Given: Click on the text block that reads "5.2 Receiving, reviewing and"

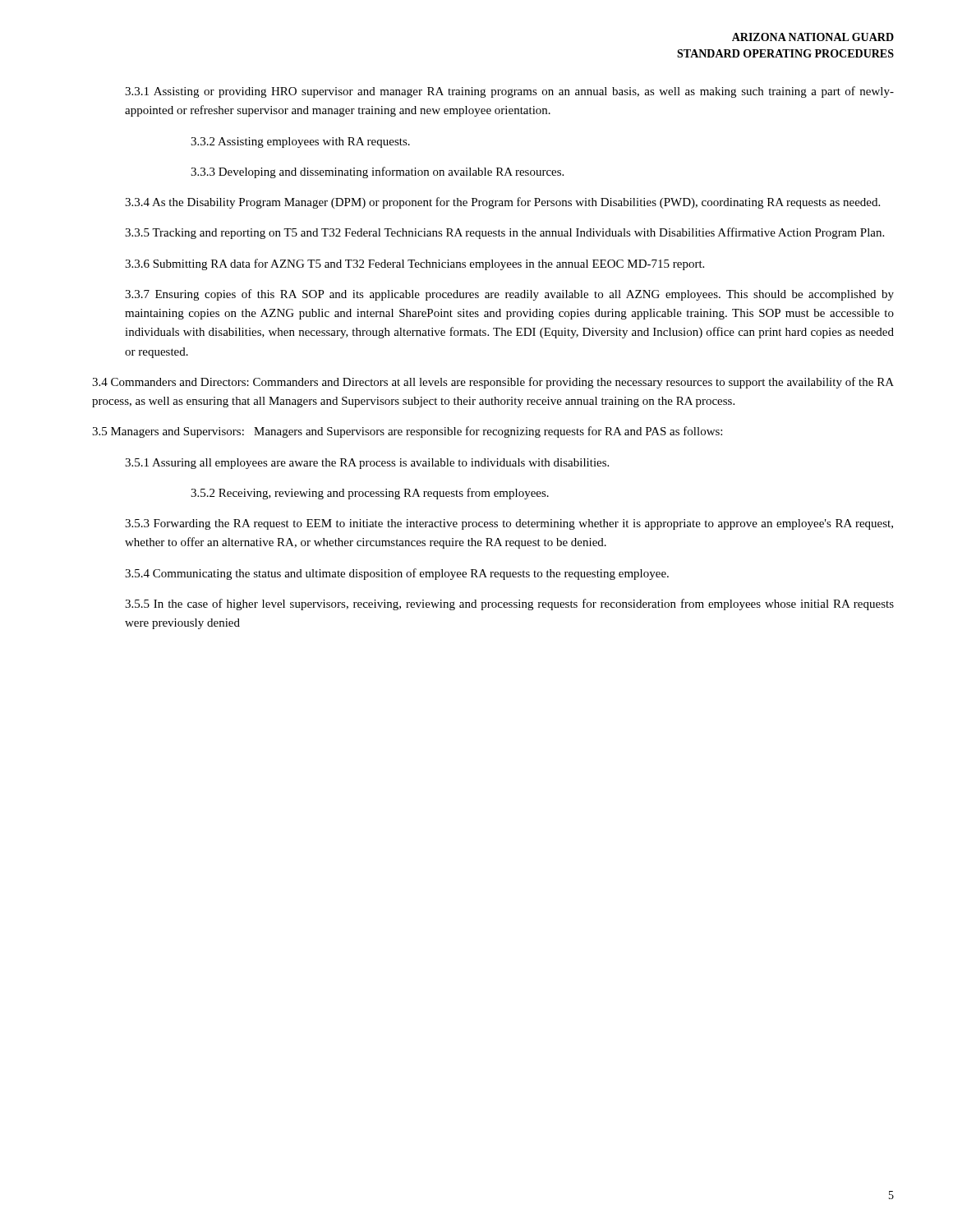Looking at the screenshot, I should coord(370,493).
